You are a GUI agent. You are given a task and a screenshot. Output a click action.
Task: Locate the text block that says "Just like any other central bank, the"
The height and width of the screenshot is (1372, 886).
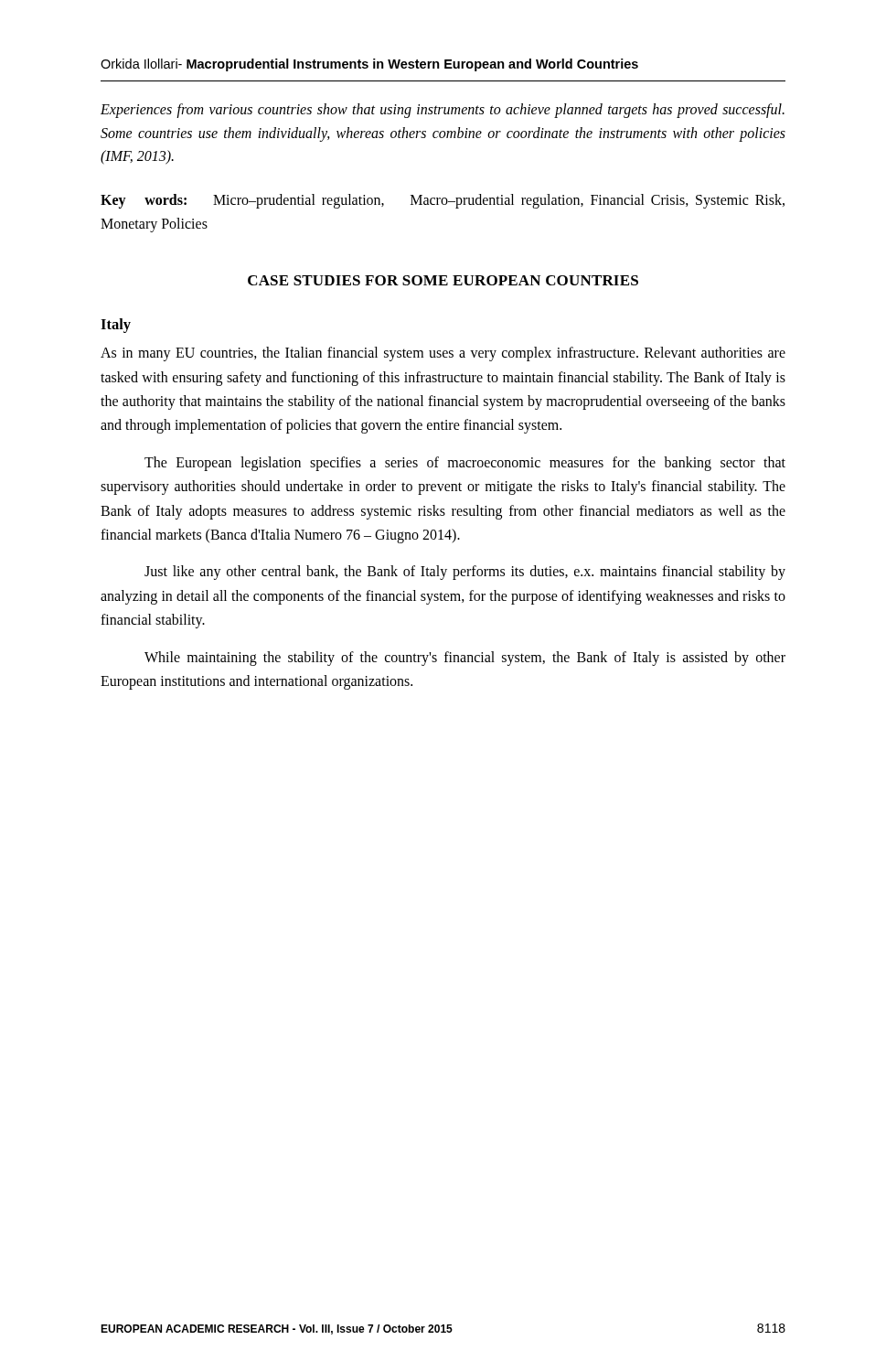(x=443, y=596)
